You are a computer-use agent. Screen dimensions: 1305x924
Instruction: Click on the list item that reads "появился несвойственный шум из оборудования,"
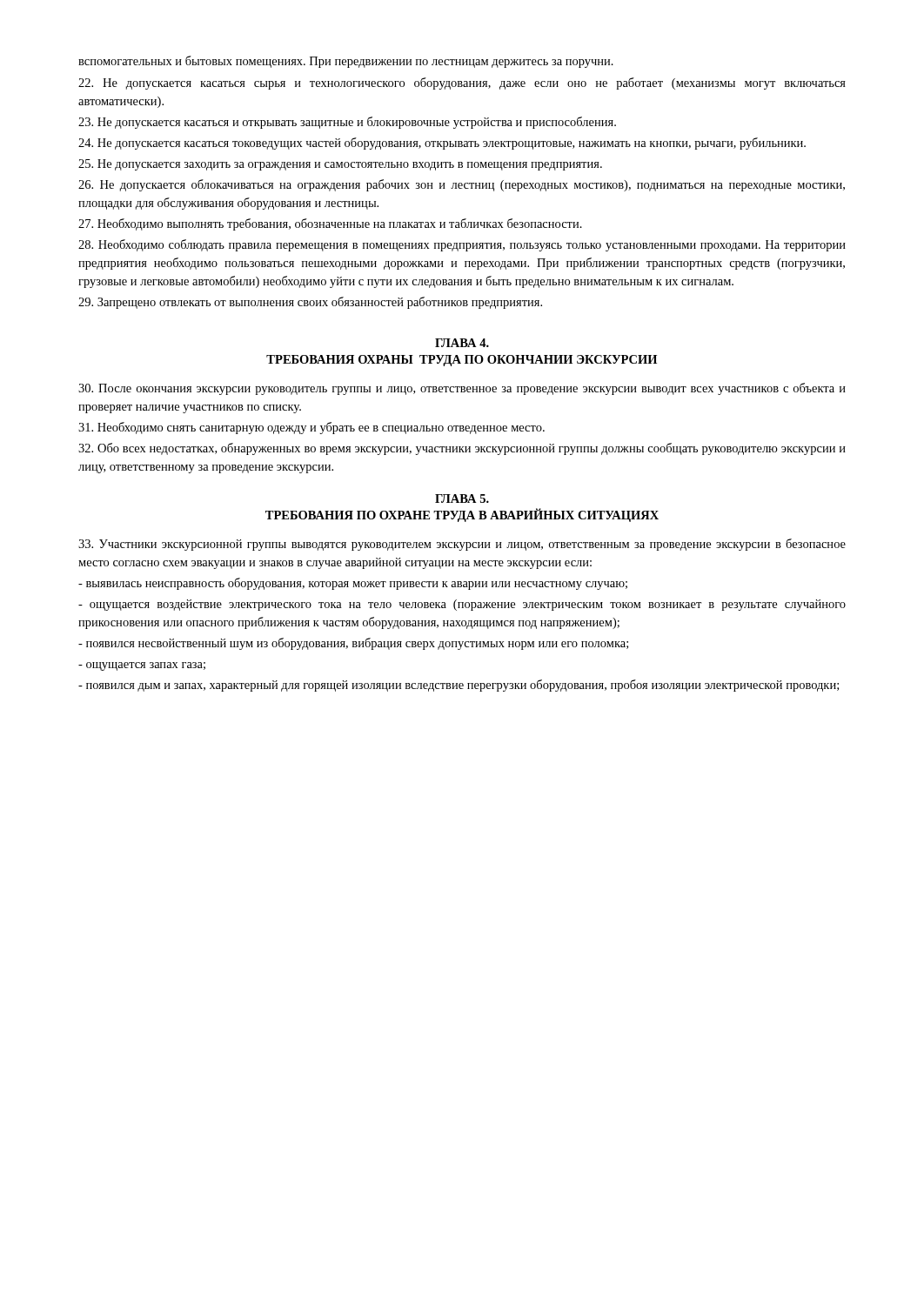coord(354,643)
